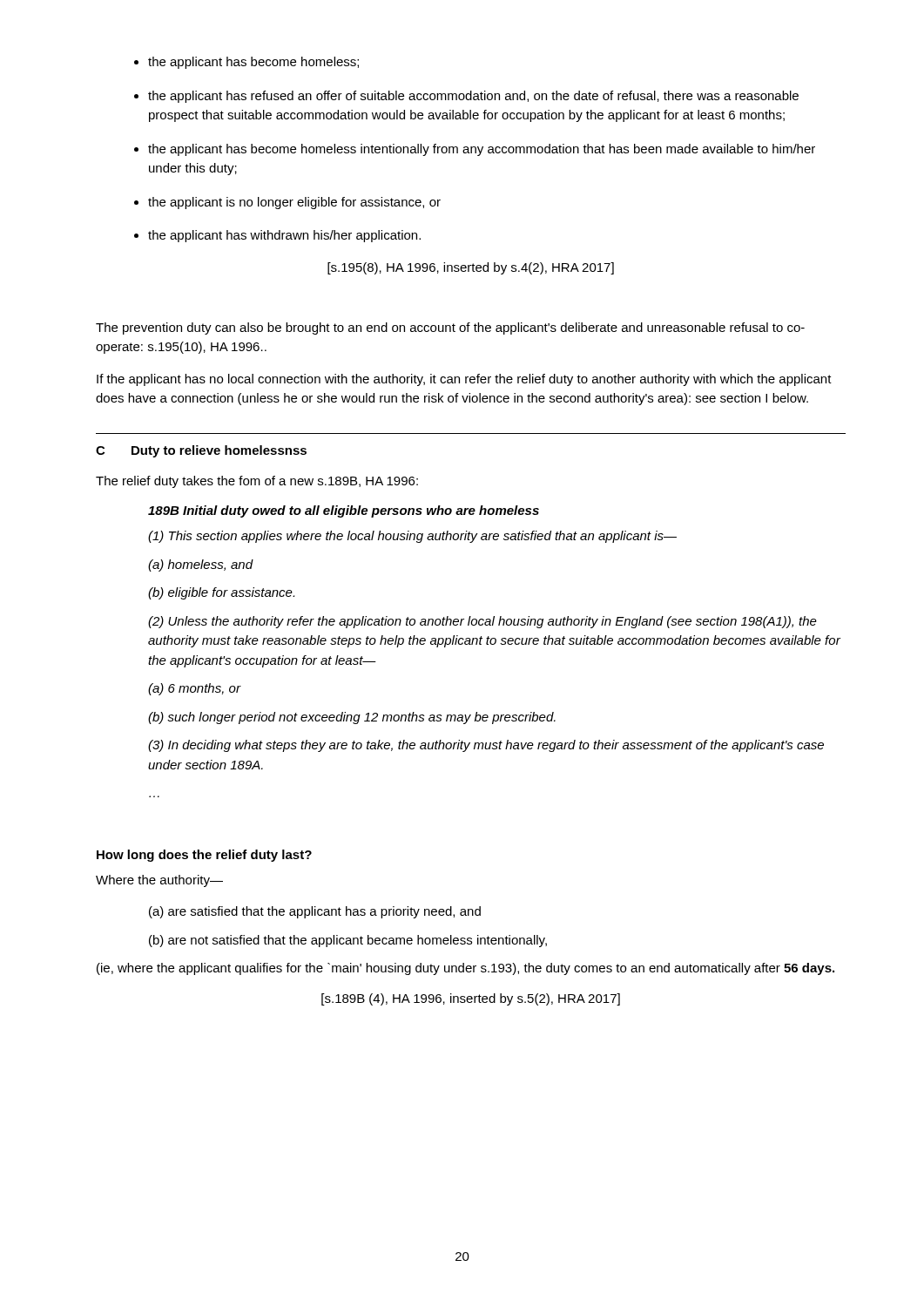The width and height of the screenshot is (924, 1307).
Task: Select the text starting "(3) In deciding"
Action: click(x=497, y=755)
